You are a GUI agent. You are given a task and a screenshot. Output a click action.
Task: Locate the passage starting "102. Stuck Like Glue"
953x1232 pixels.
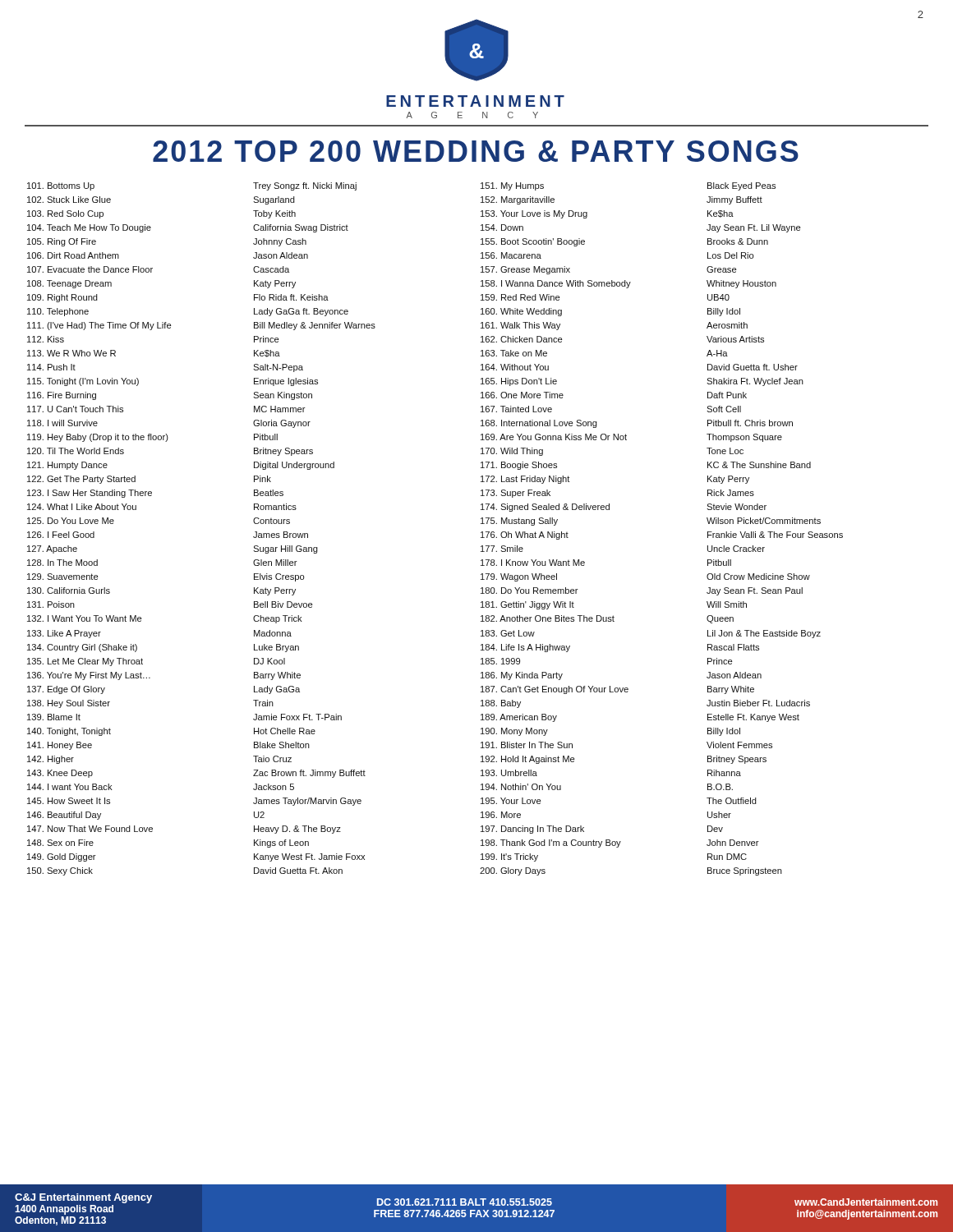69,200
